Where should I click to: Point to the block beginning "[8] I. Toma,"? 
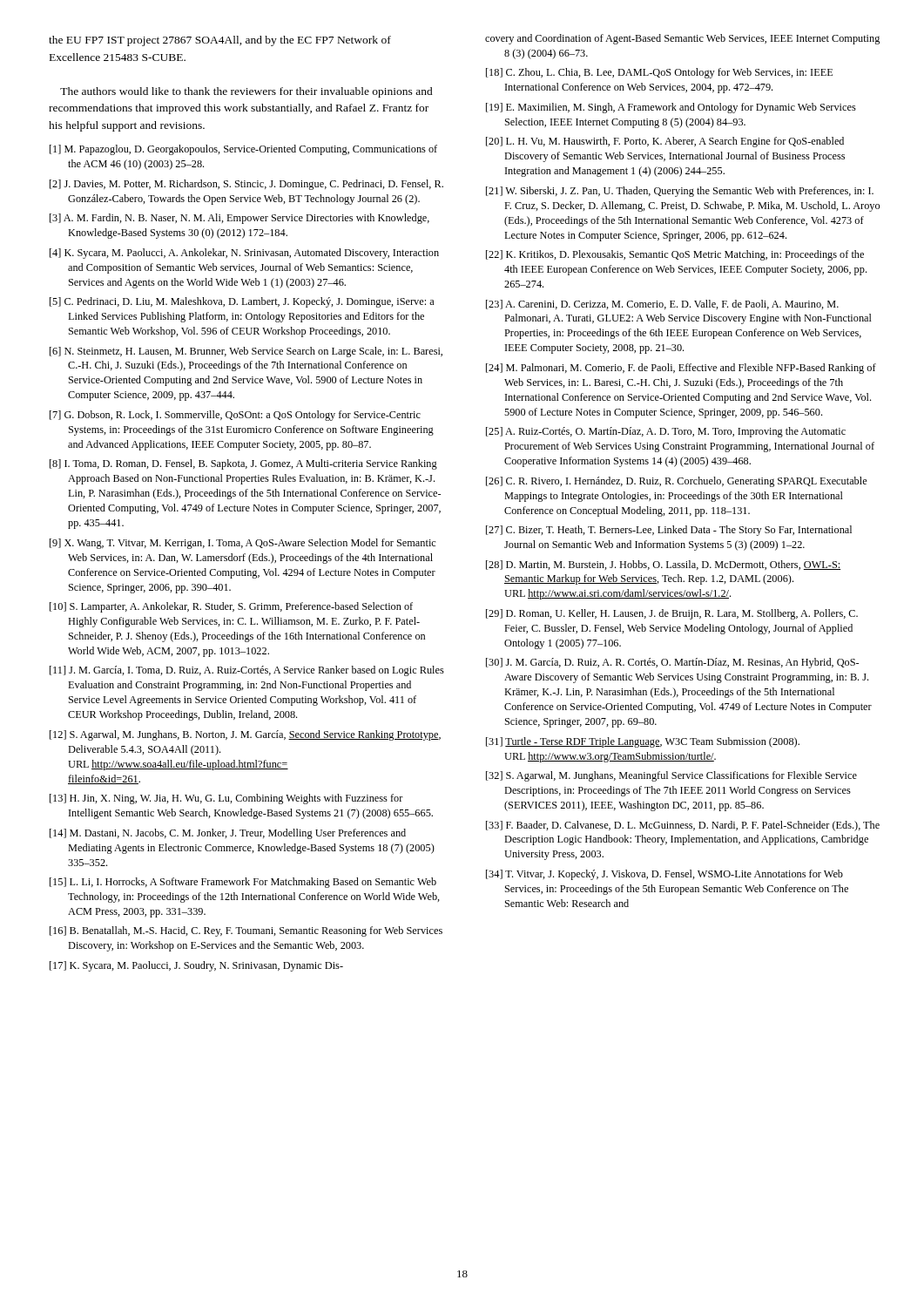point(245,493)
